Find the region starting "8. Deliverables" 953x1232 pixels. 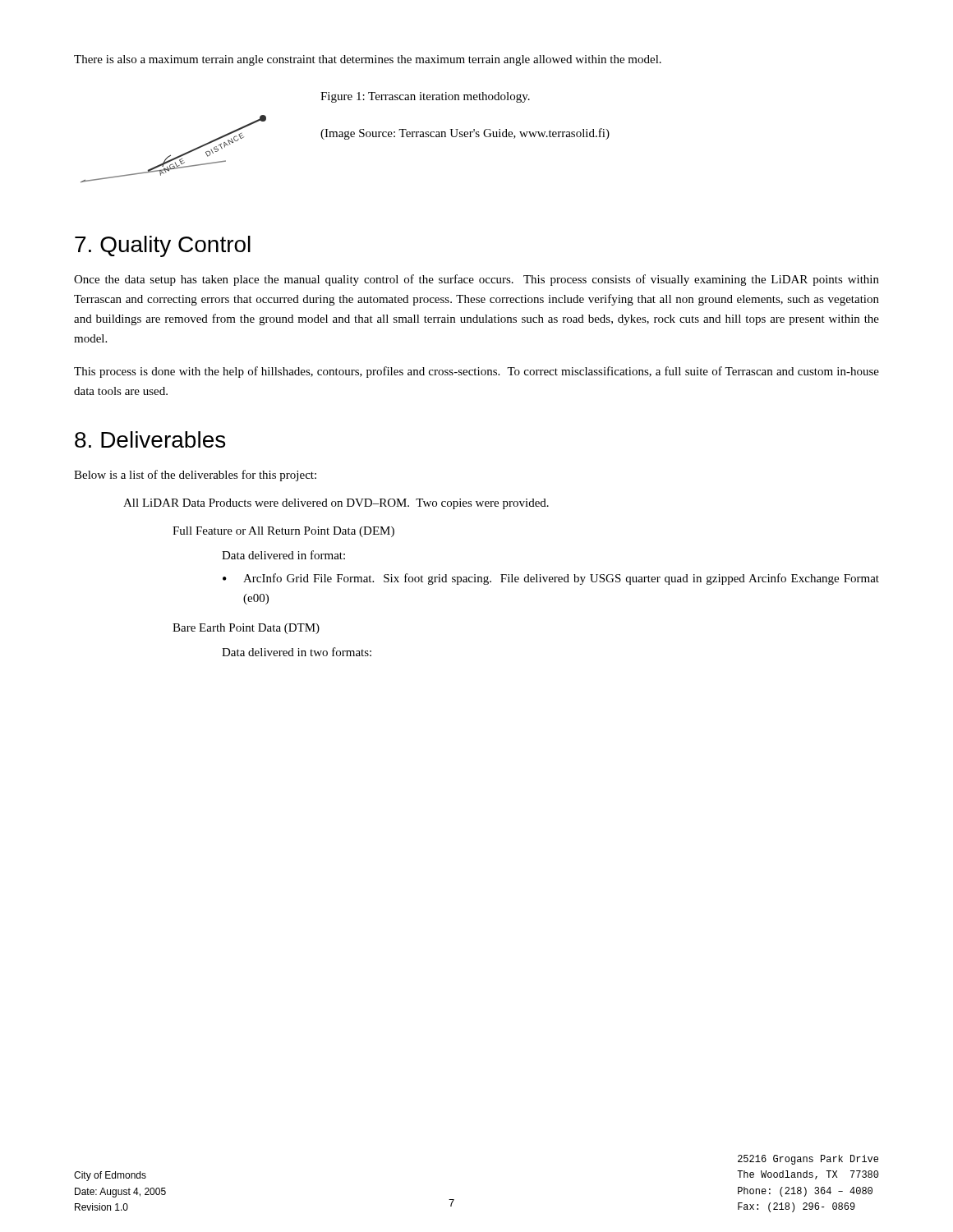(x=150, y=440)
